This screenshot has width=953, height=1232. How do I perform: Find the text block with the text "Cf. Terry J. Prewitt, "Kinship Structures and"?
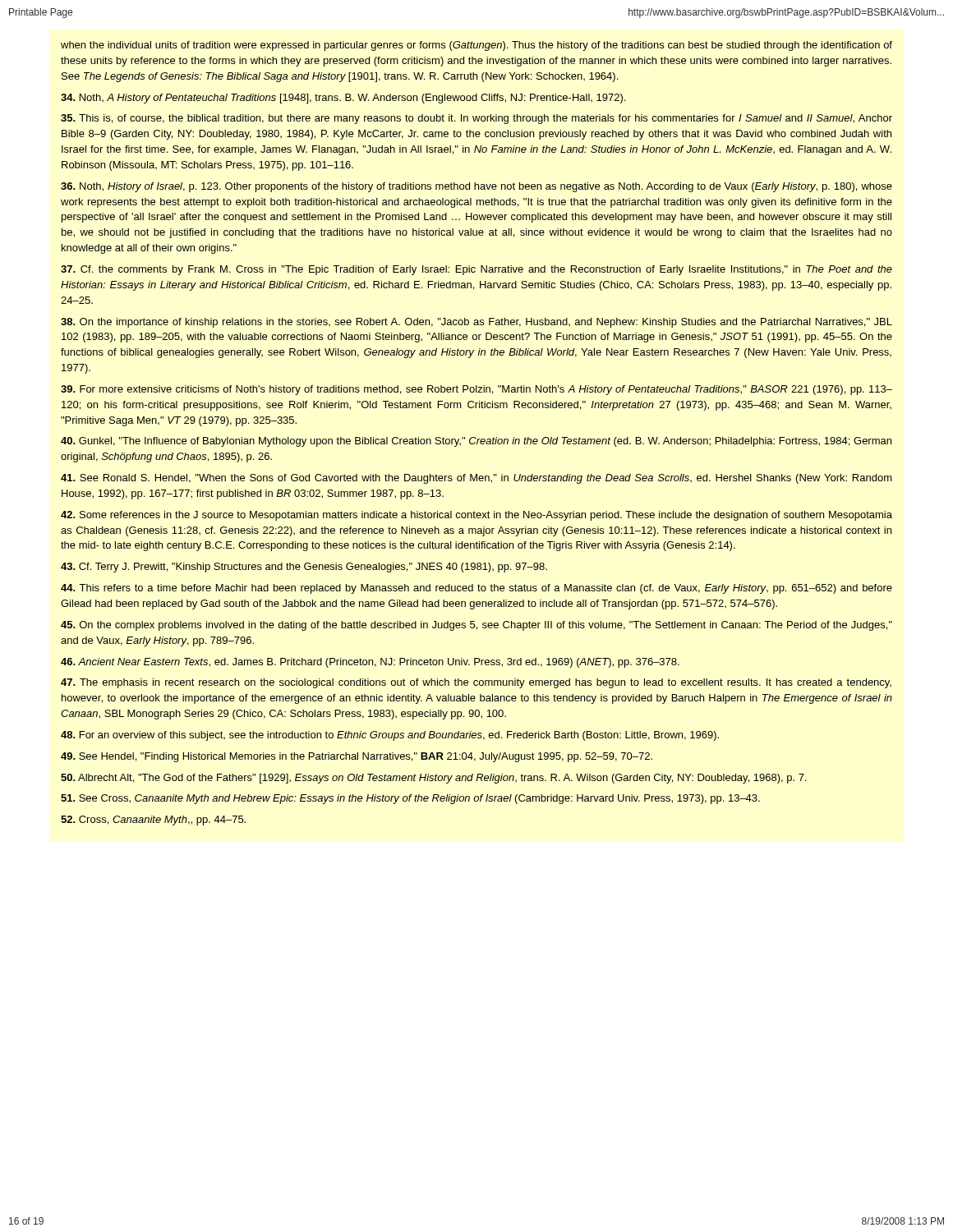point(304,567)
